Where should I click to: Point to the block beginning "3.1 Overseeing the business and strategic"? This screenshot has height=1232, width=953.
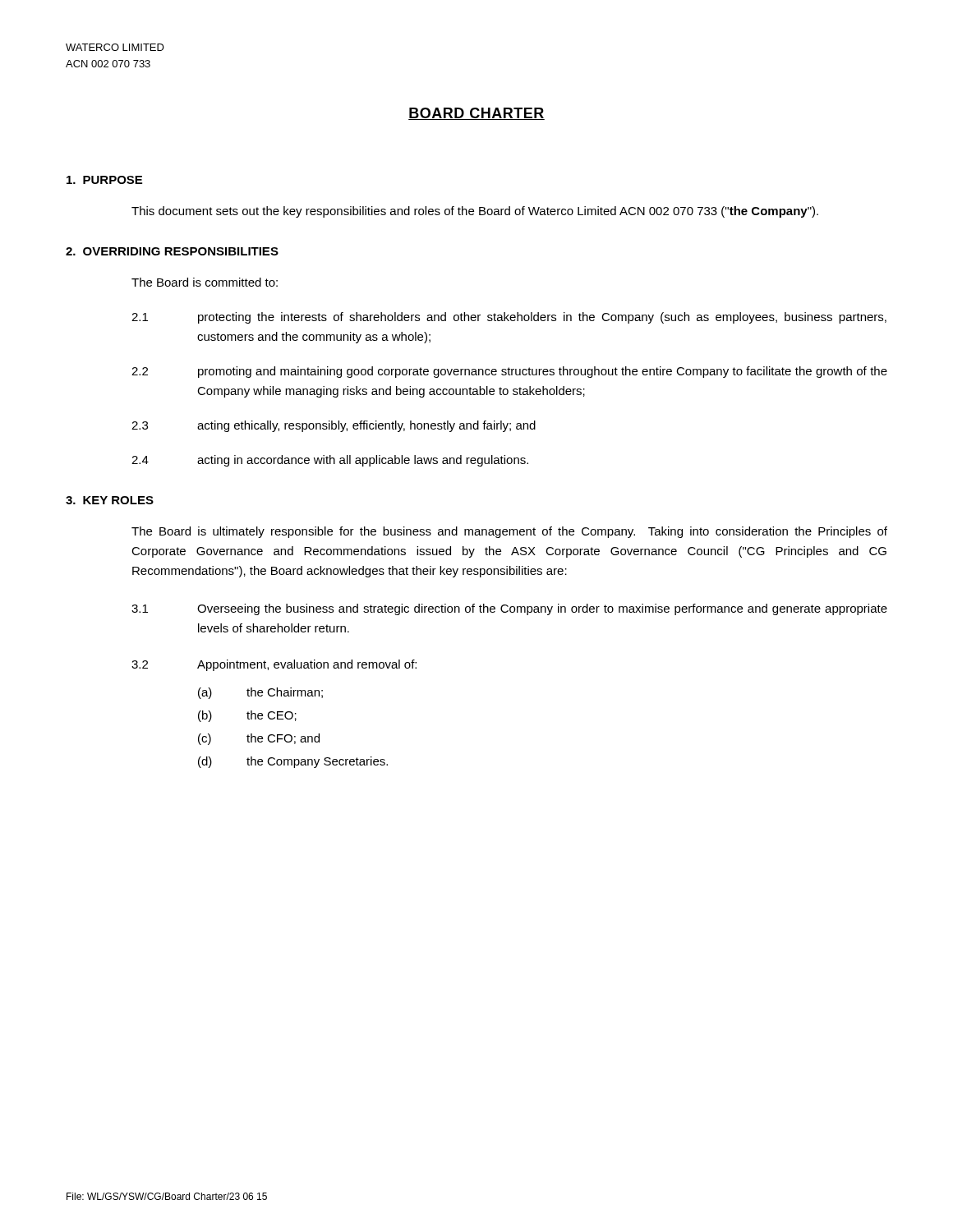509,618
